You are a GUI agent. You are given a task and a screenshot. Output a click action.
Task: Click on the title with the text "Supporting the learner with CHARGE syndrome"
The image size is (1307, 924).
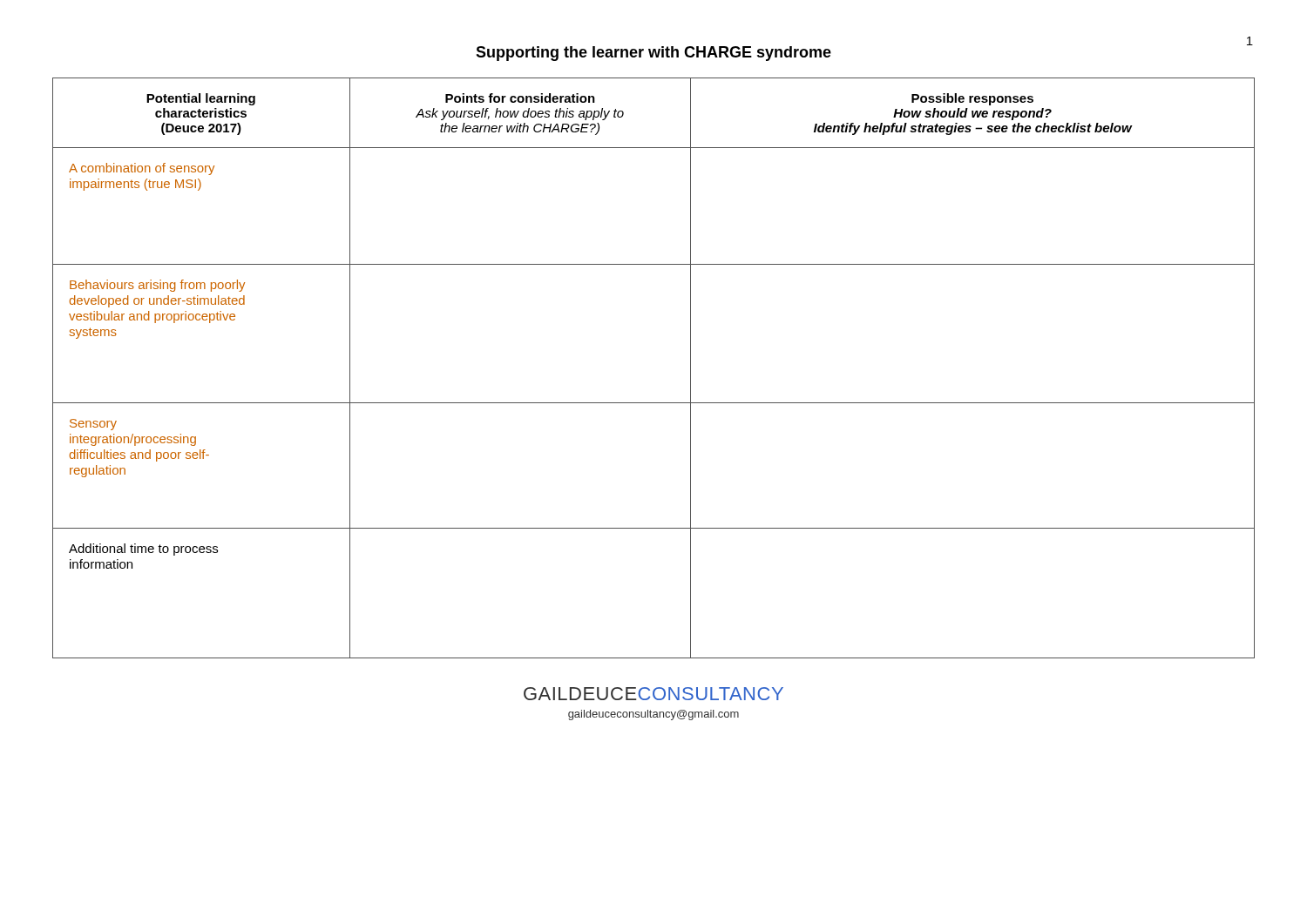(x=654, y=52)
